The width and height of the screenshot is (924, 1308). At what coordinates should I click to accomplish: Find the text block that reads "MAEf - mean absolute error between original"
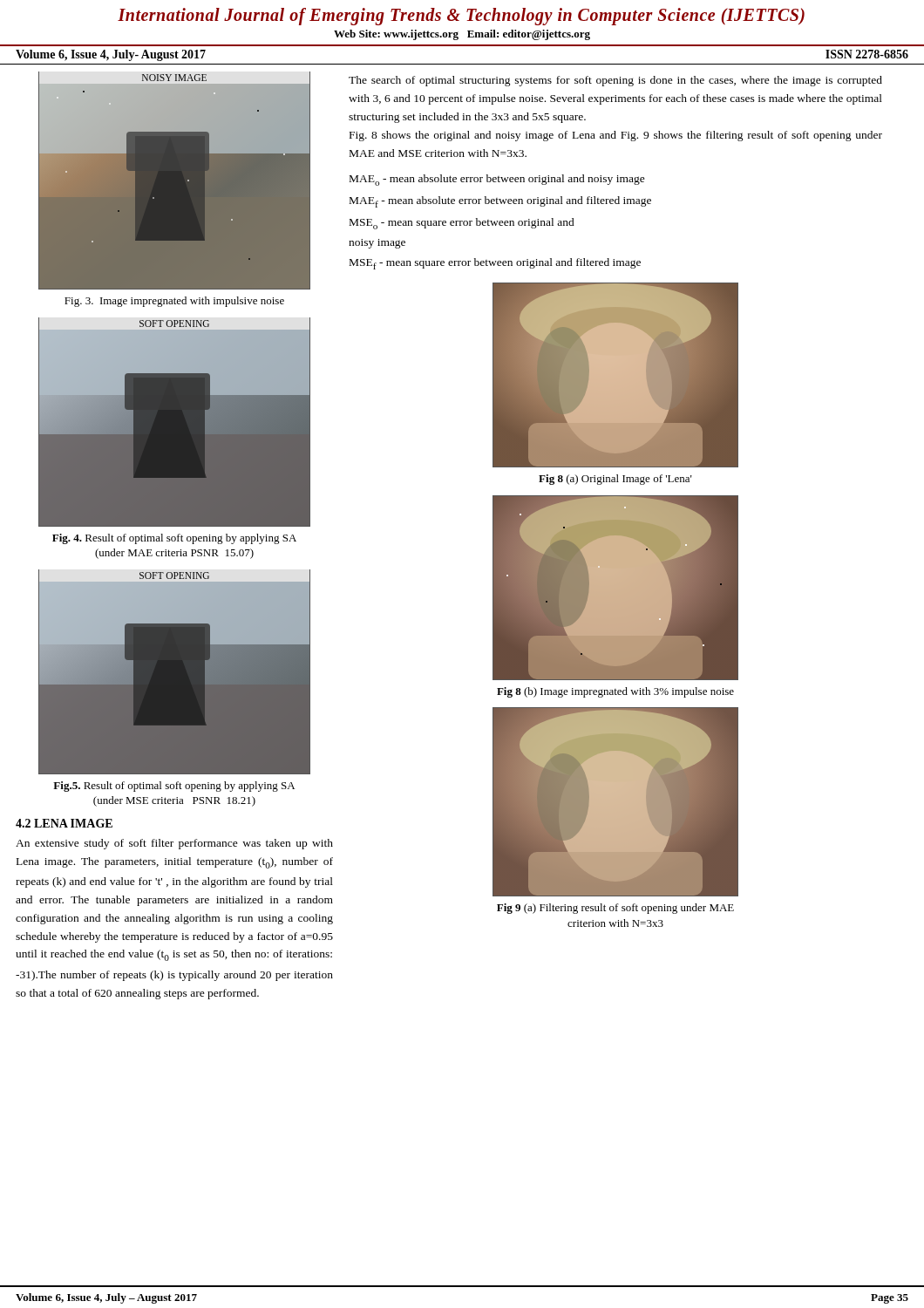tap(500, 201)
